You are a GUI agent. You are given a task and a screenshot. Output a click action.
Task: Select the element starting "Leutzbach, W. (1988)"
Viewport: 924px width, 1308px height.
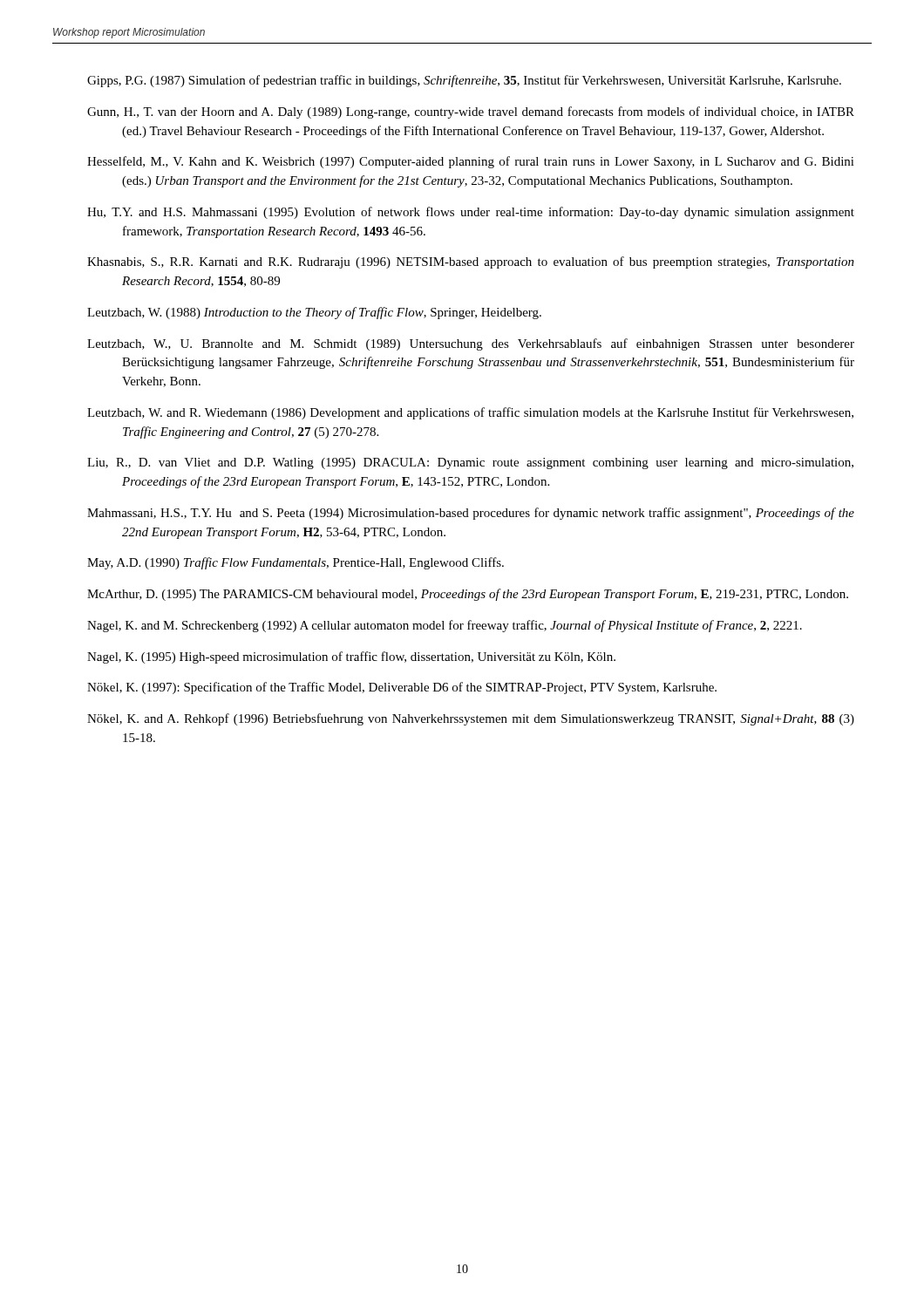(315, 312)
